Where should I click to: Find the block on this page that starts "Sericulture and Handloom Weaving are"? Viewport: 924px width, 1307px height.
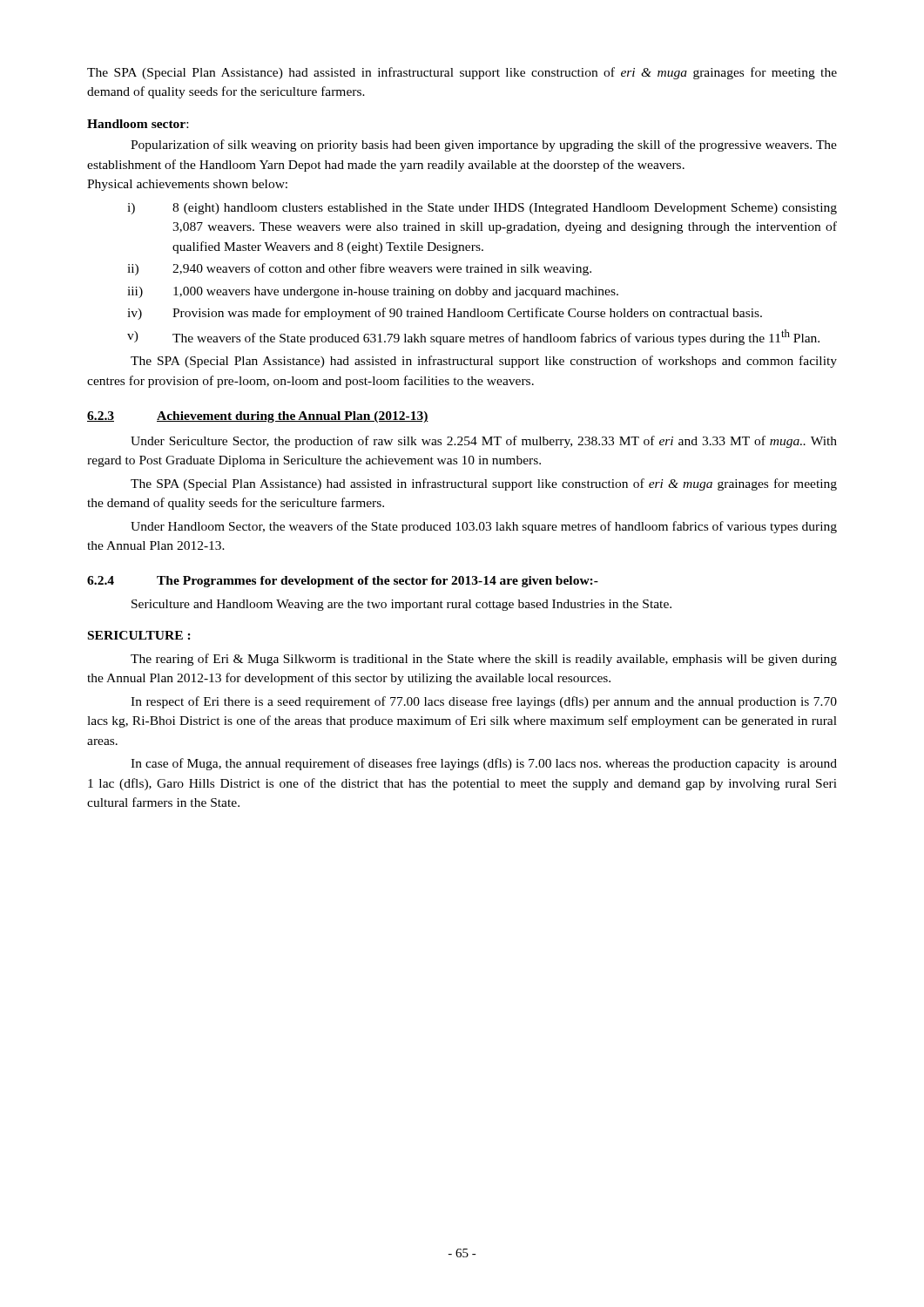point(462,604)
